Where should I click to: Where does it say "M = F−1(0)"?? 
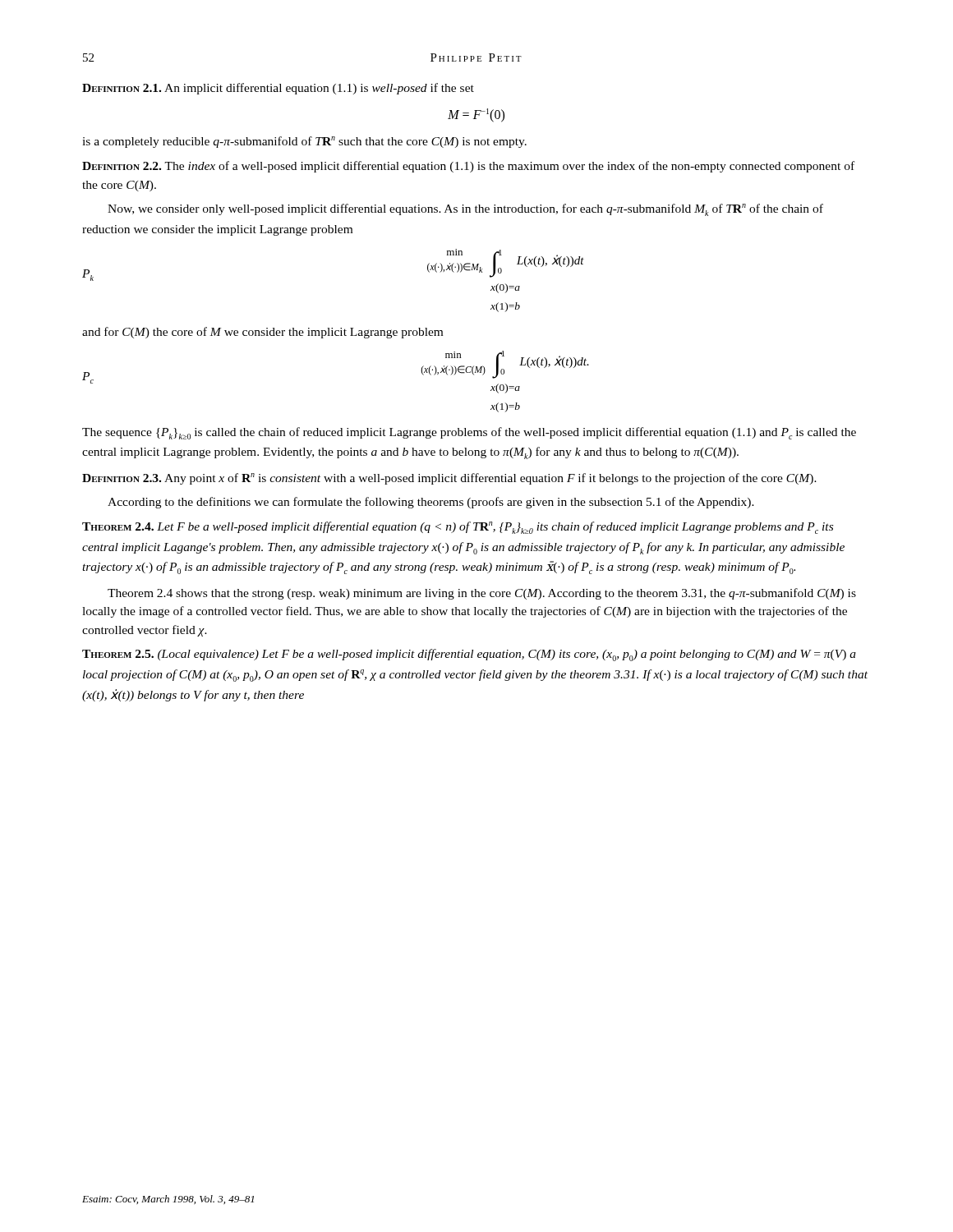tap(476, 114)
